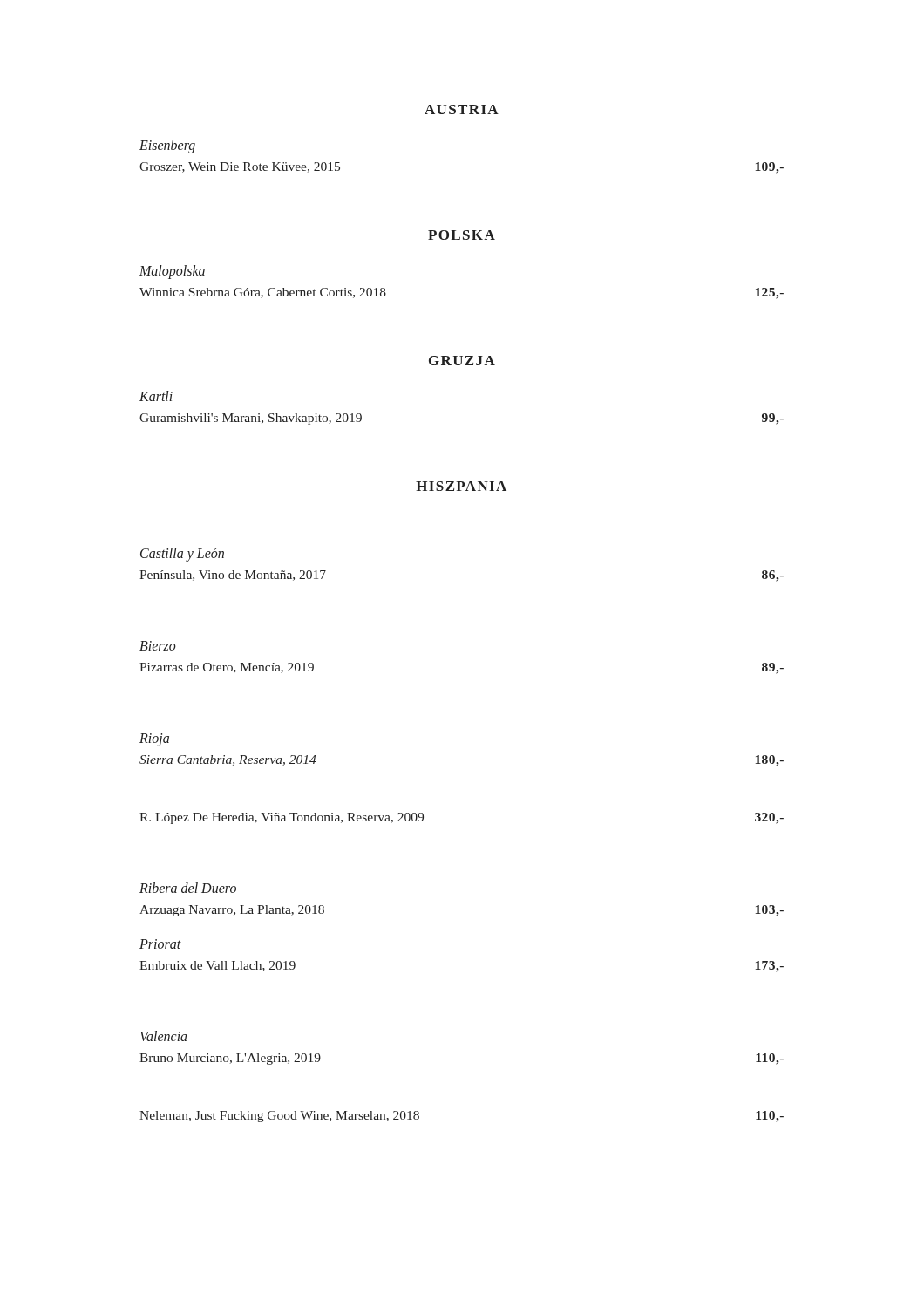The image size is (924, 1308).
Task: Click where it says "Pizarras de Otero, Mencía, 2019 89,-"
Action: [227, 668]
